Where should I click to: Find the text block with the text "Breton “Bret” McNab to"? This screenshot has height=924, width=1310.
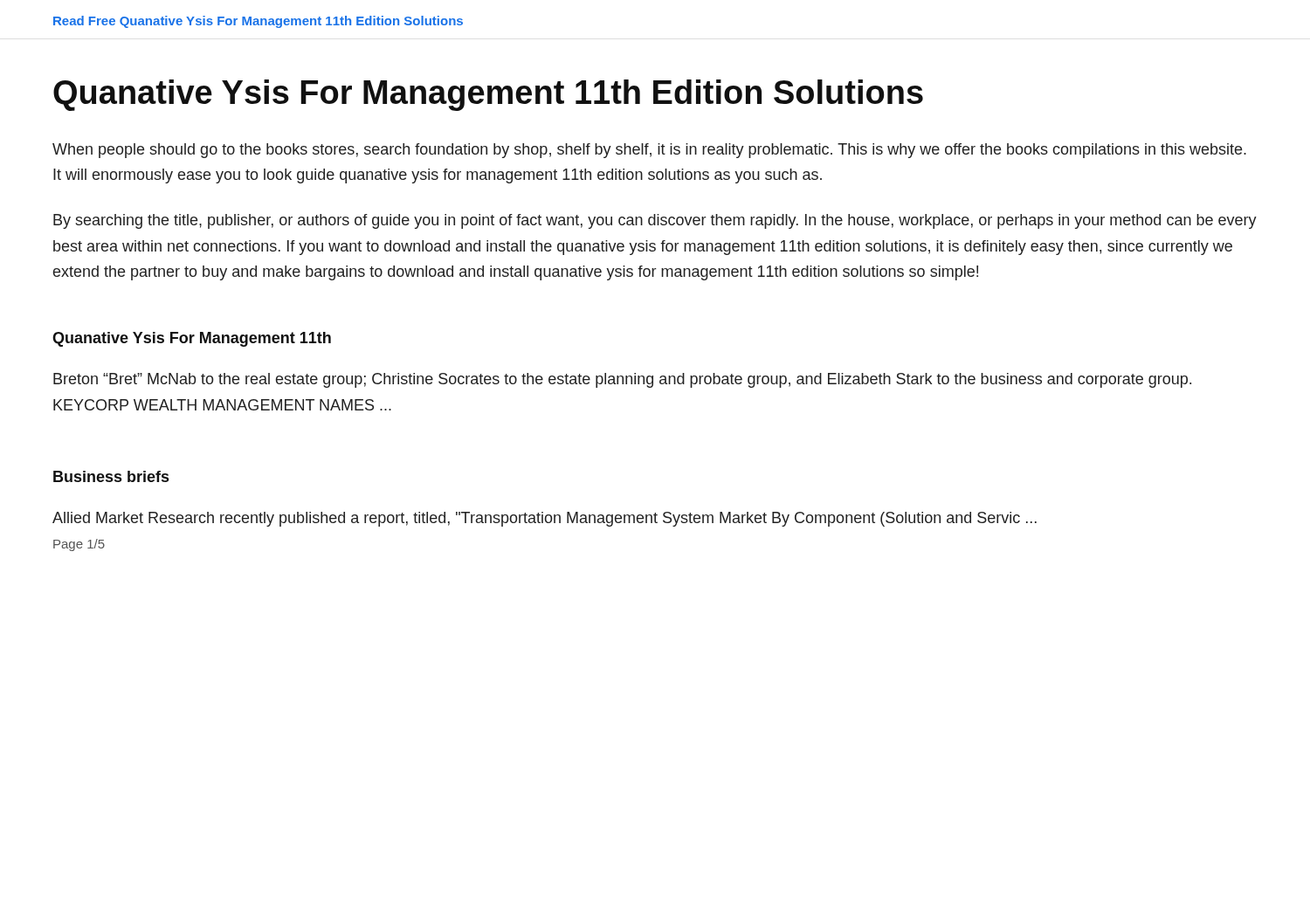point(655,393)
